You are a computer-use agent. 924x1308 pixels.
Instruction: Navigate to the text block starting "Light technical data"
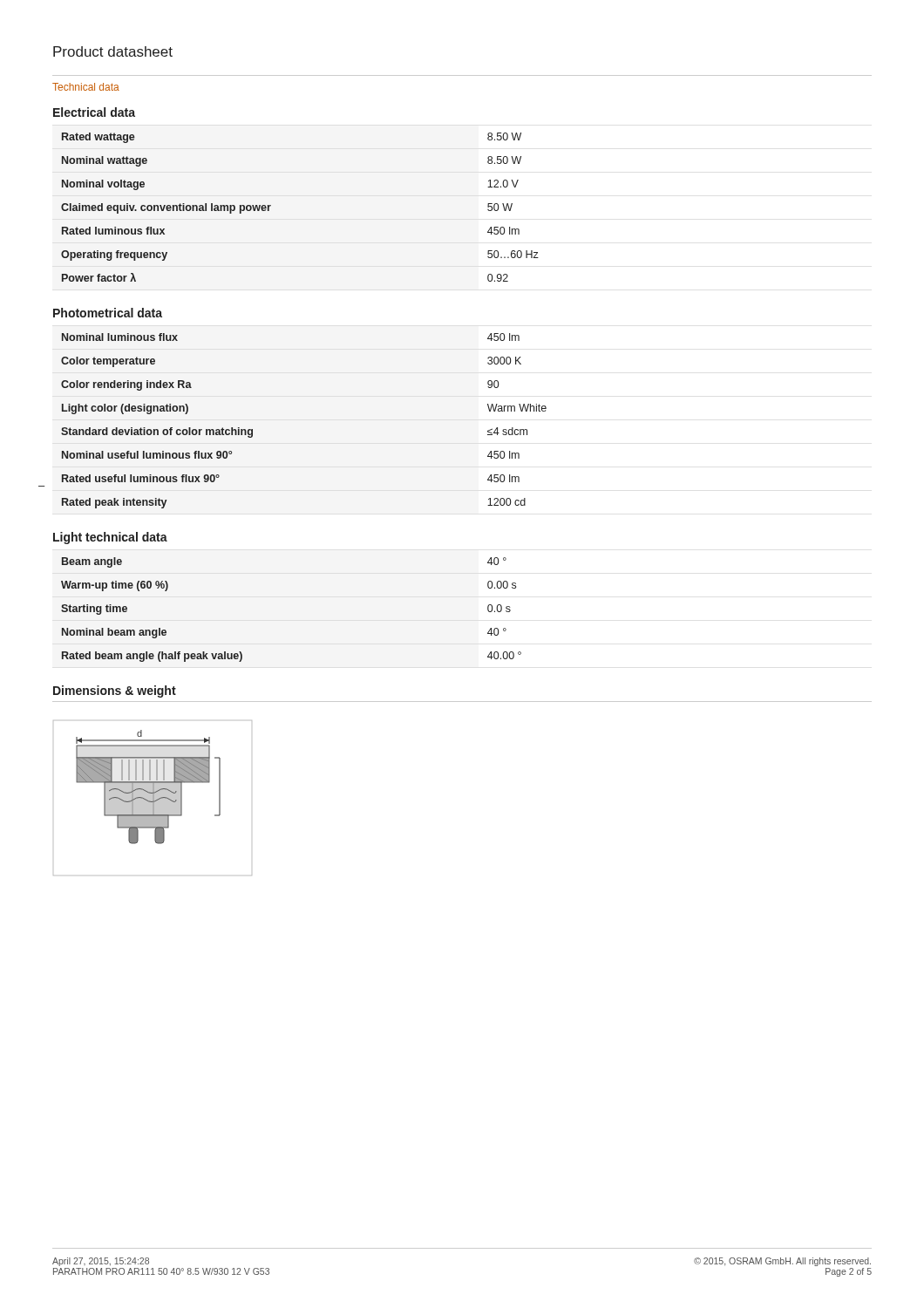pos(110,537)
